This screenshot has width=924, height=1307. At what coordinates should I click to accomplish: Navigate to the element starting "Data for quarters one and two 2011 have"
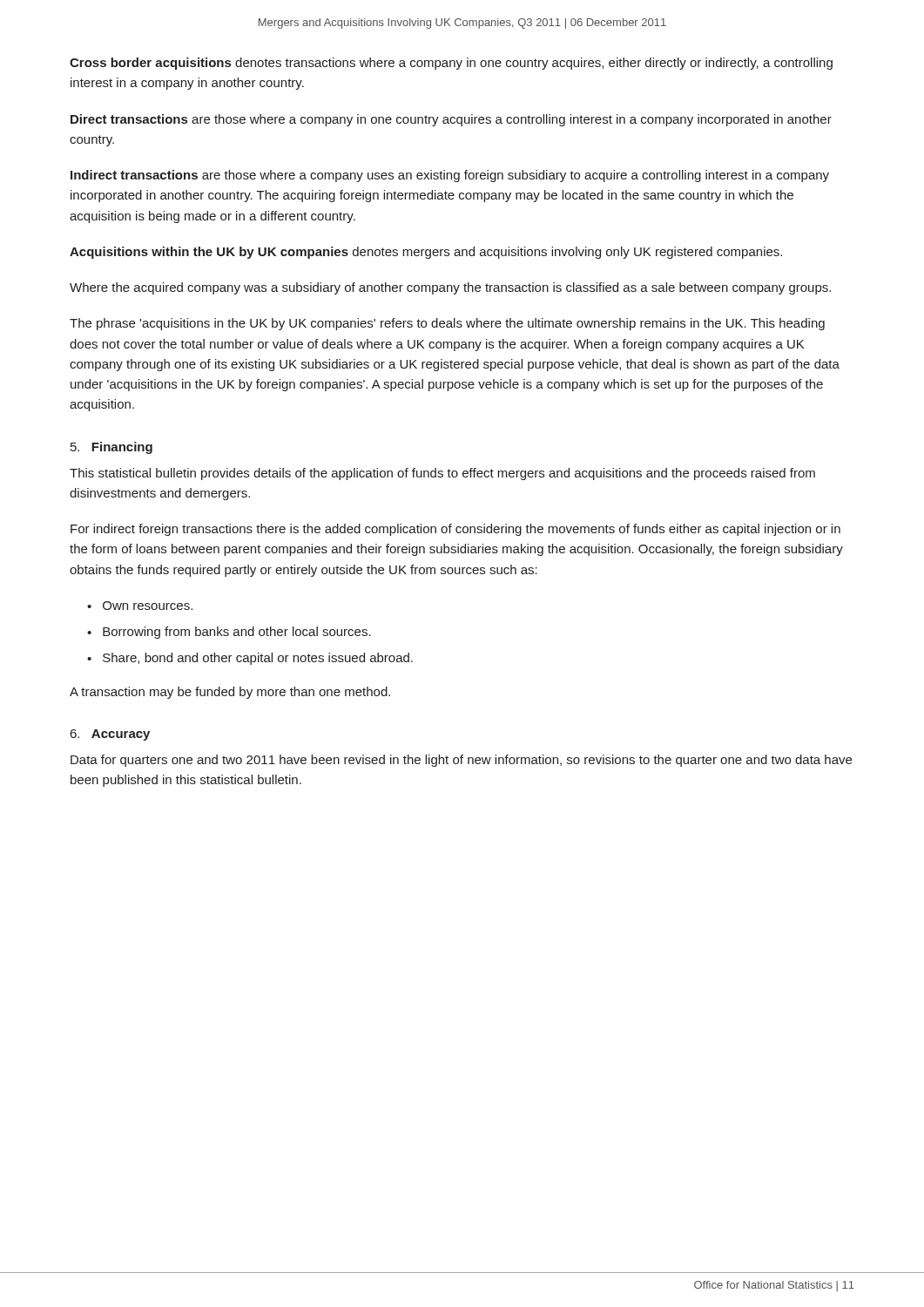(x=461, y=769)
